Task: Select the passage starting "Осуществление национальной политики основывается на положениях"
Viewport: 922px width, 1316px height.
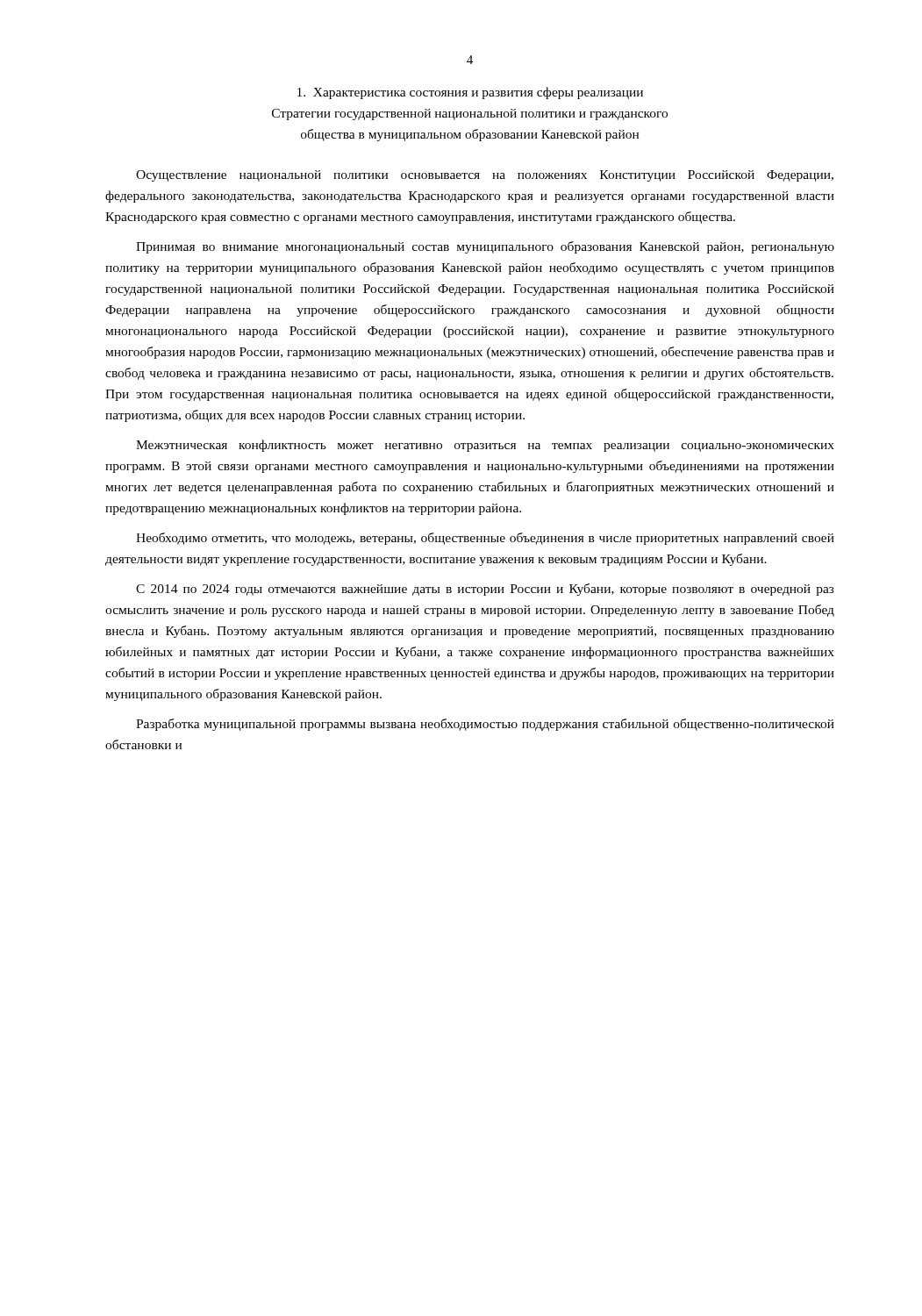Action: pos(470,195)
